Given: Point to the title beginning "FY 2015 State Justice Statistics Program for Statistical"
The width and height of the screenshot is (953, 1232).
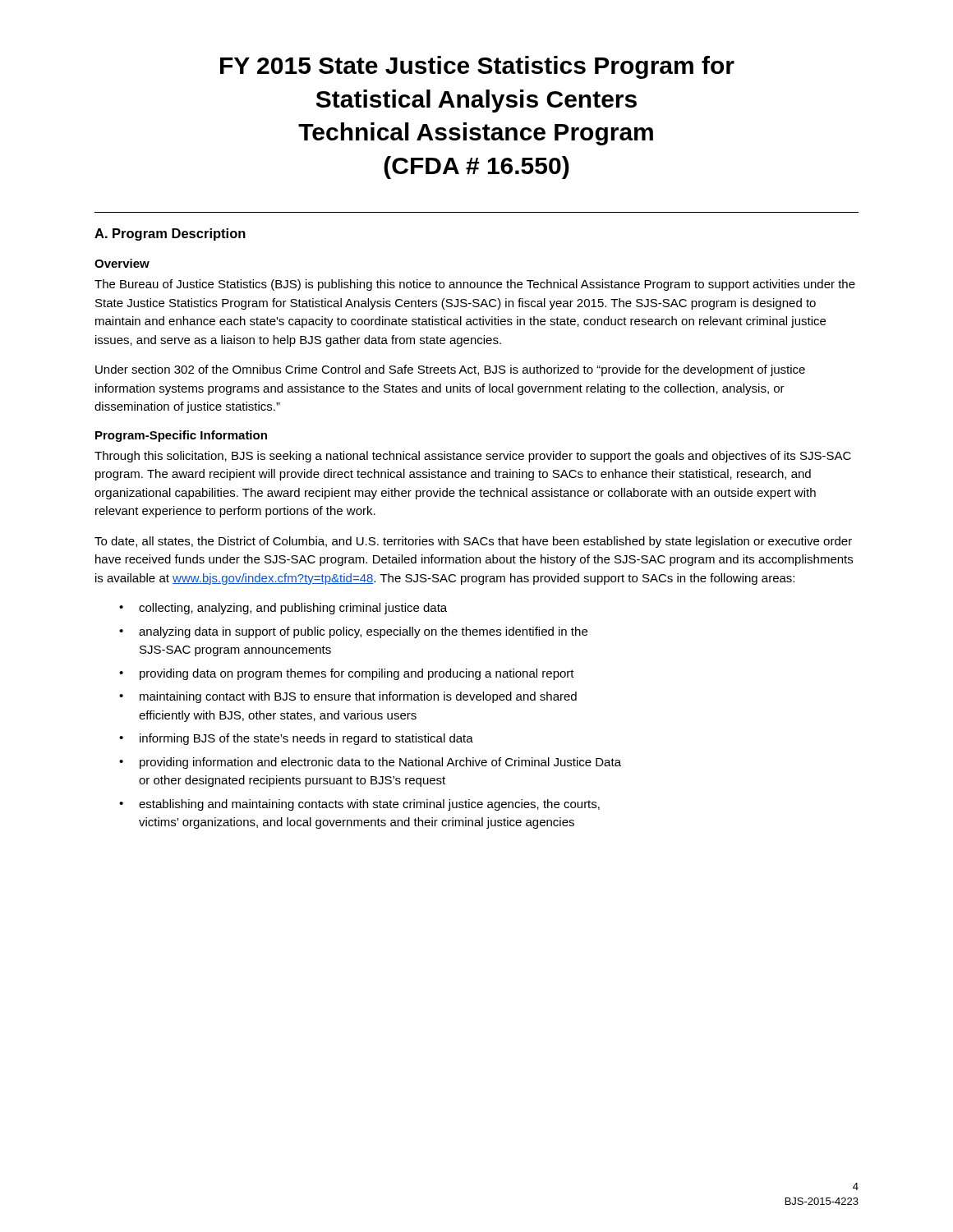Looking at the screenshot, I should [x=476, y=116].
